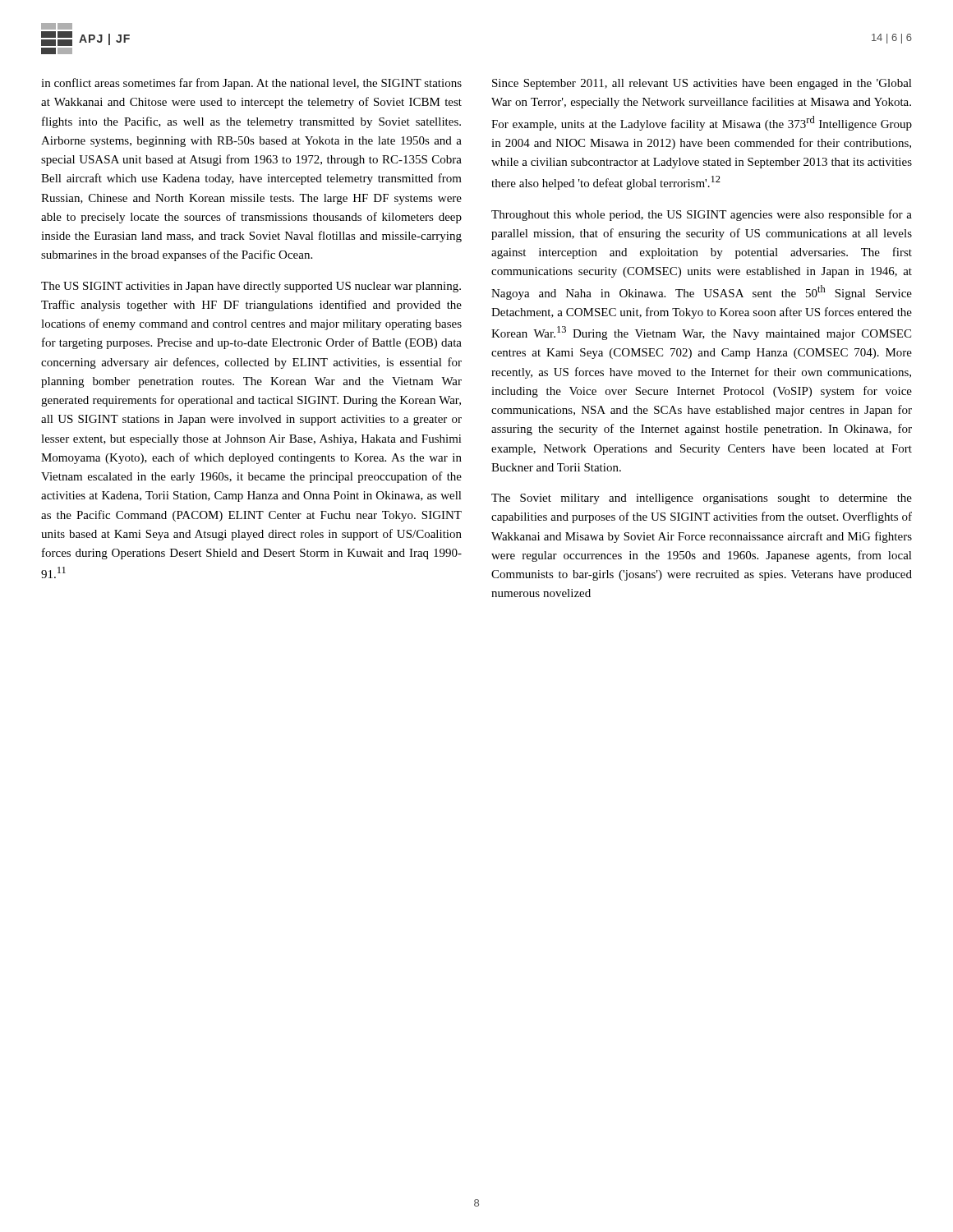Image resolution: width=953 pixels, height=1232 pixels.
Task: Where is the passage that starts "The Soviet military"?
Action: 702,546
